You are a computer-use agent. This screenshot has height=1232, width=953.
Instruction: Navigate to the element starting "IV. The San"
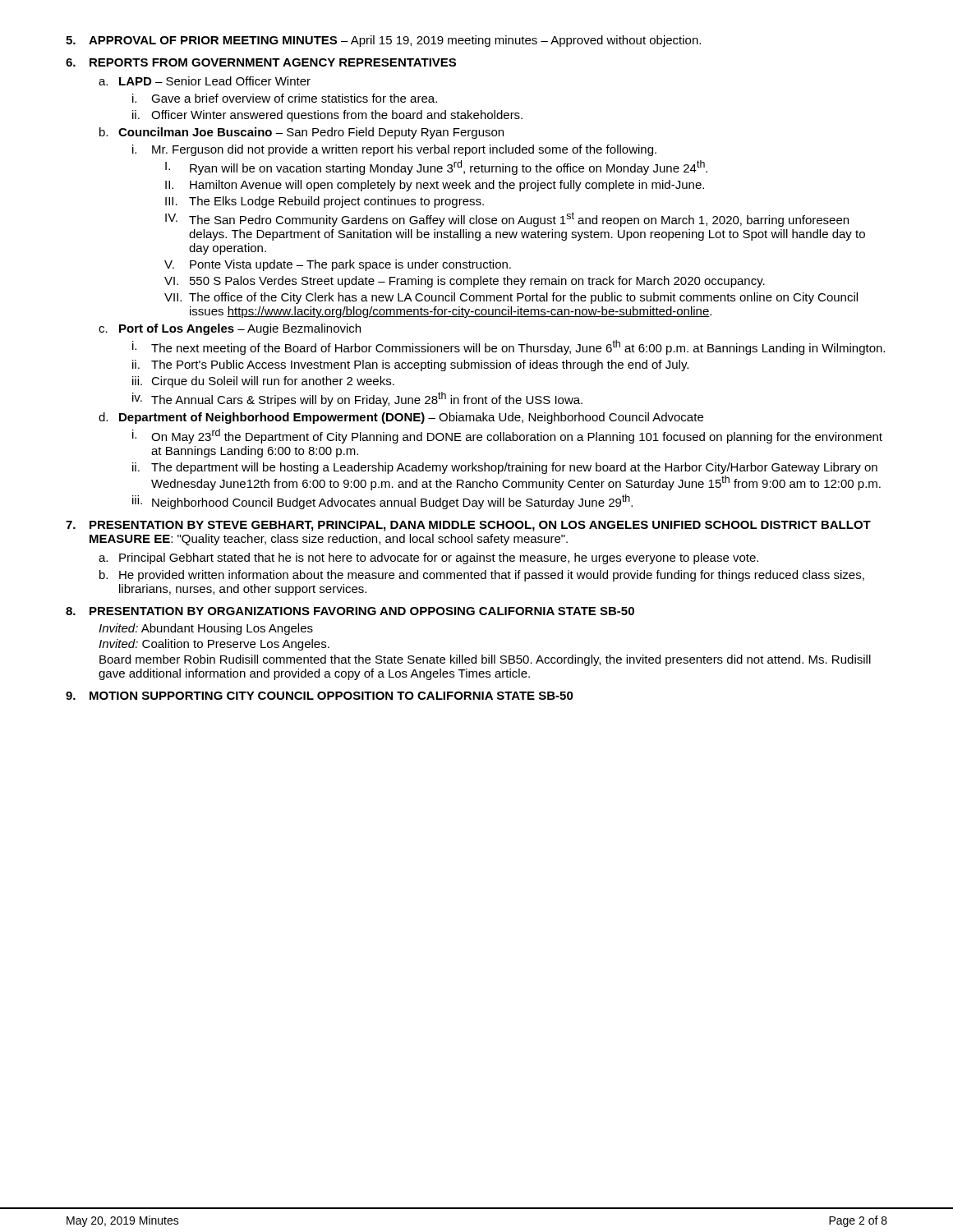click(x=526, y=232)
